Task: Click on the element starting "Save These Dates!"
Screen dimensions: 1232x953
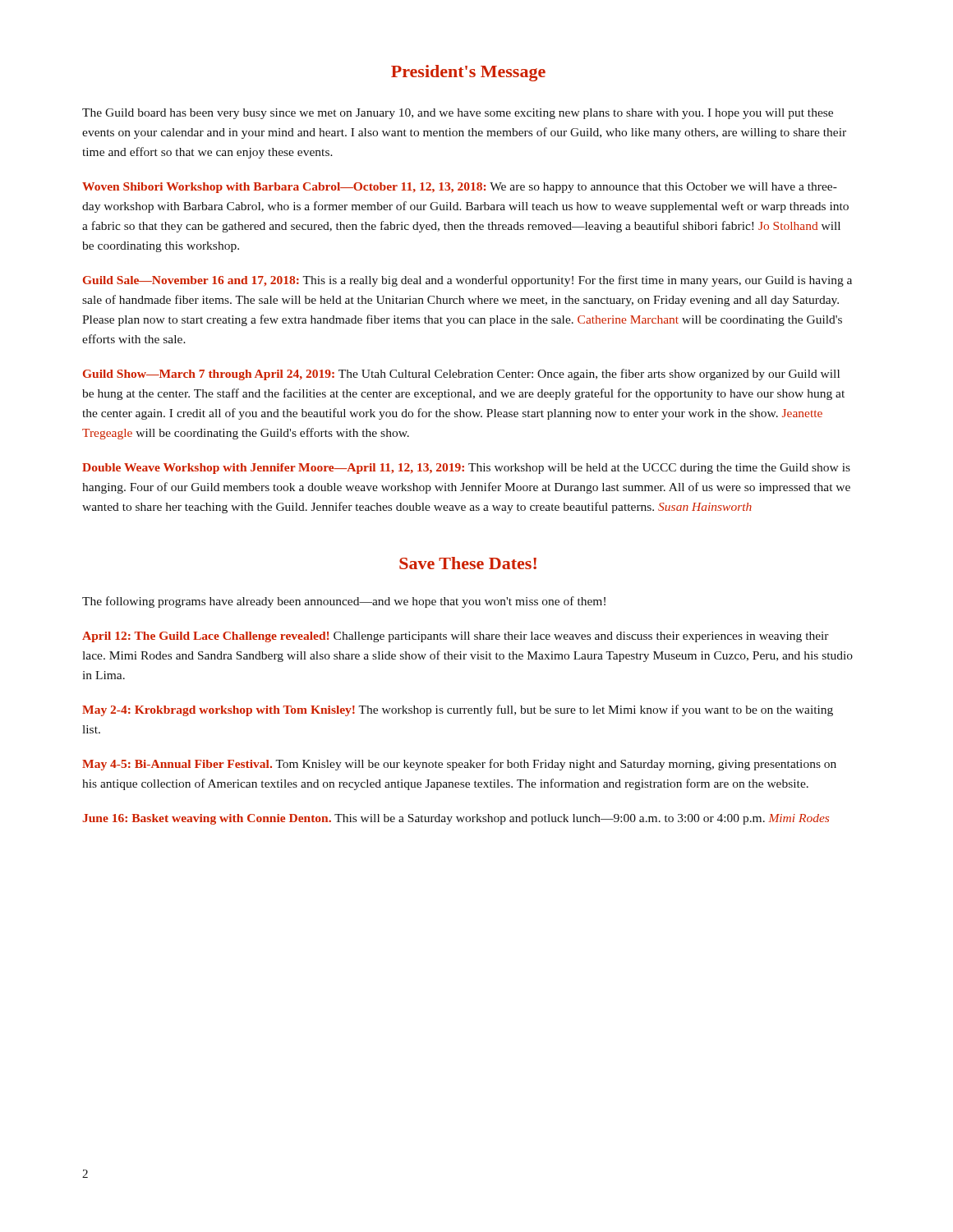Action: [468, 563]
